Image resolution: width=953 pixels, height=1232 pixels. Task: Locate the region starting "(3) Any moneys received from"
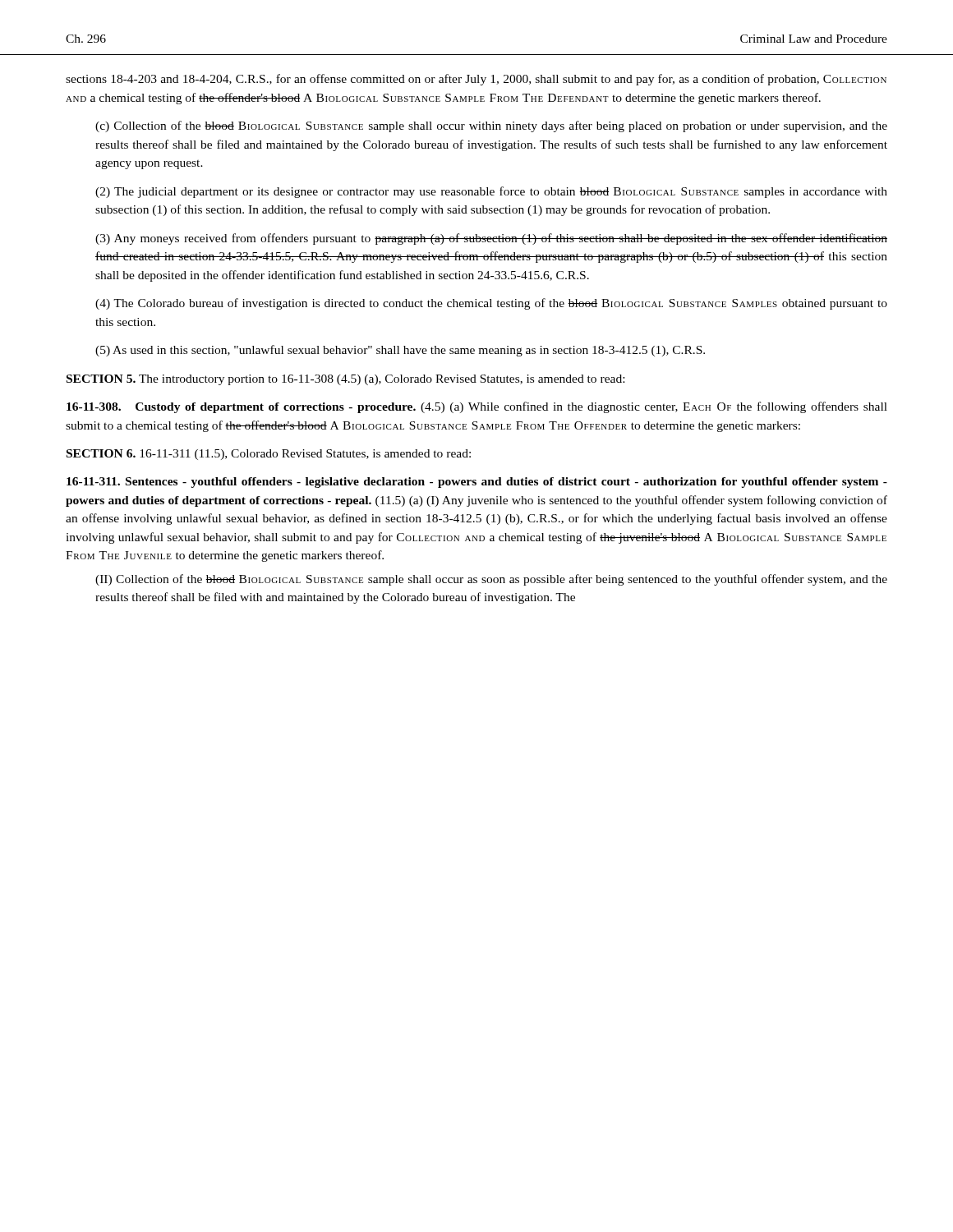[491, 257]
